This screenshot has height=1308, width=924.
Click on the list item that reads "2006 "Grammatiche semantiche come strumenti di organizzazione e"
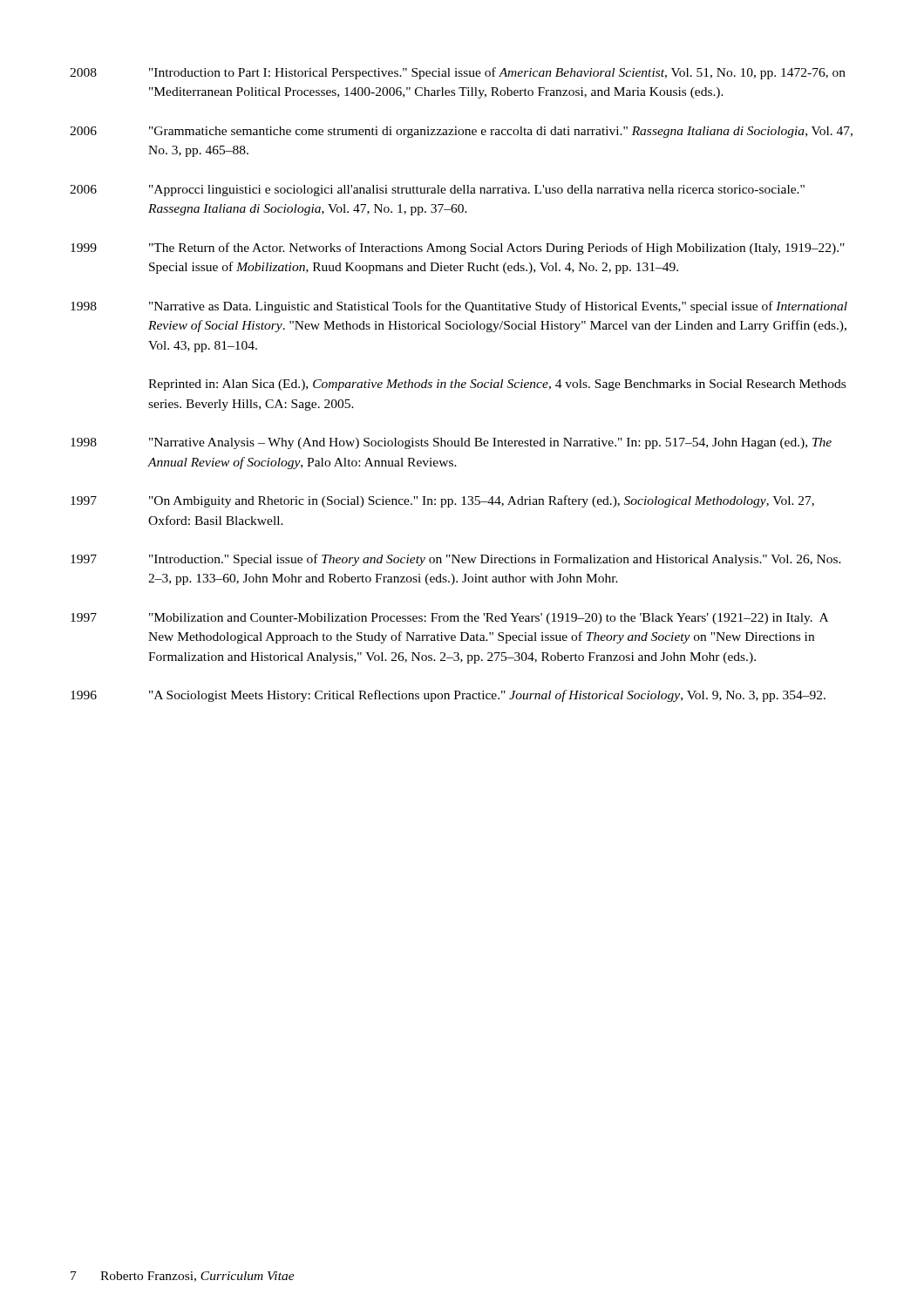point(462,141)
